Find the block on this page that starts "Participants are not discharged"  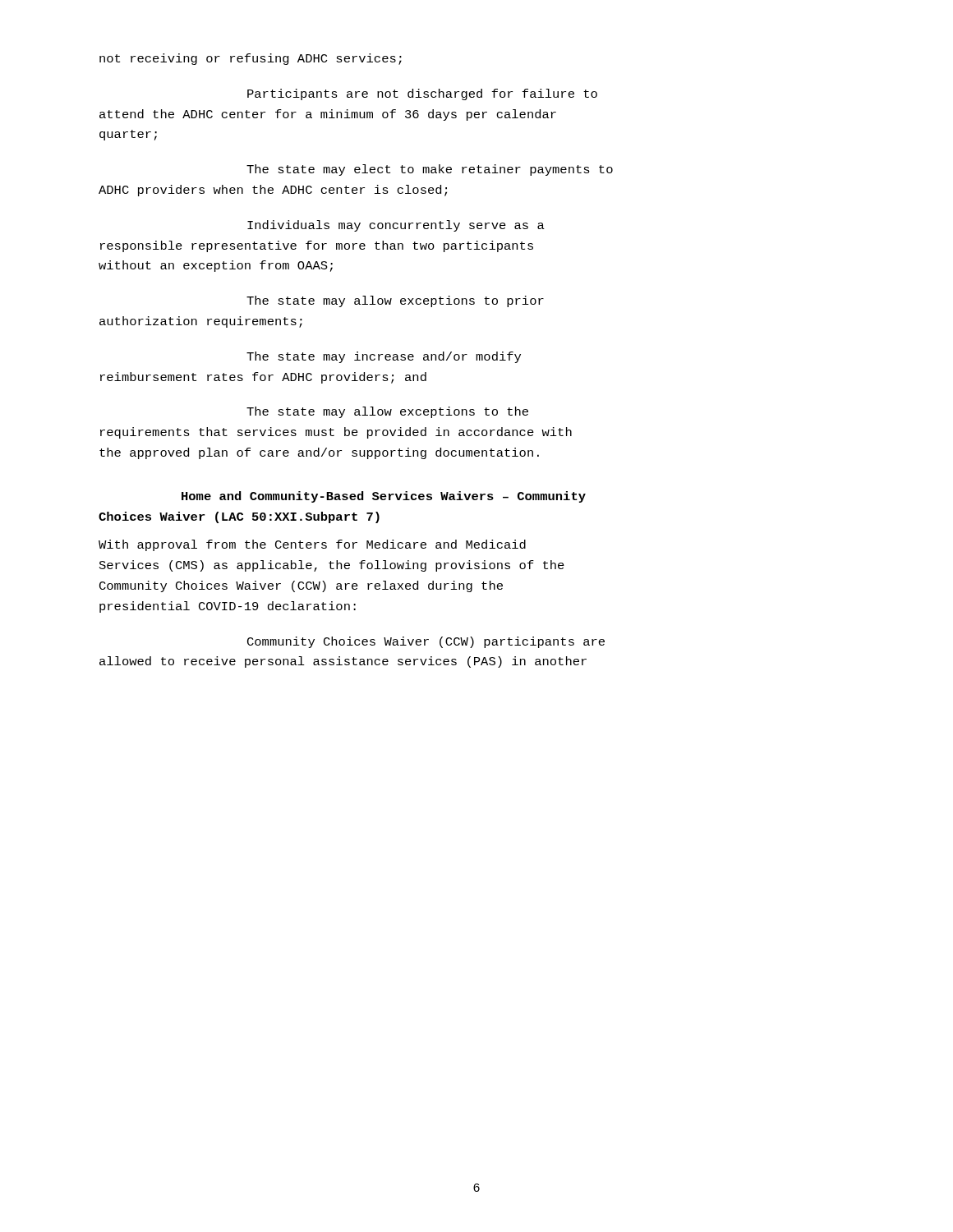click(x=476, y=115)
